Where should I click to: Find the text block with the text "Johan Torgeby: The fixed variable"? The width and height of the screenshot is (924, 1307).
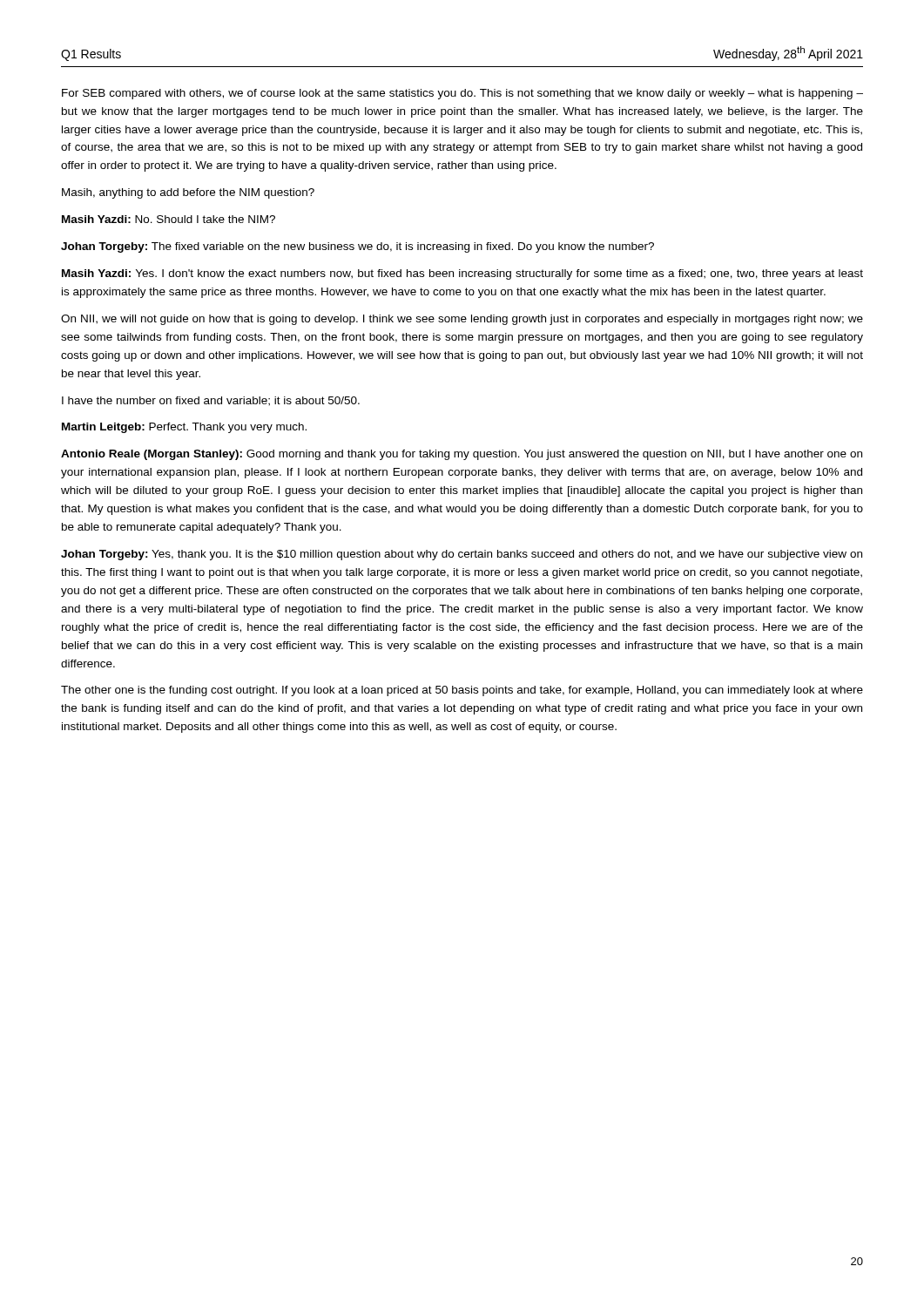coord(358,246)
